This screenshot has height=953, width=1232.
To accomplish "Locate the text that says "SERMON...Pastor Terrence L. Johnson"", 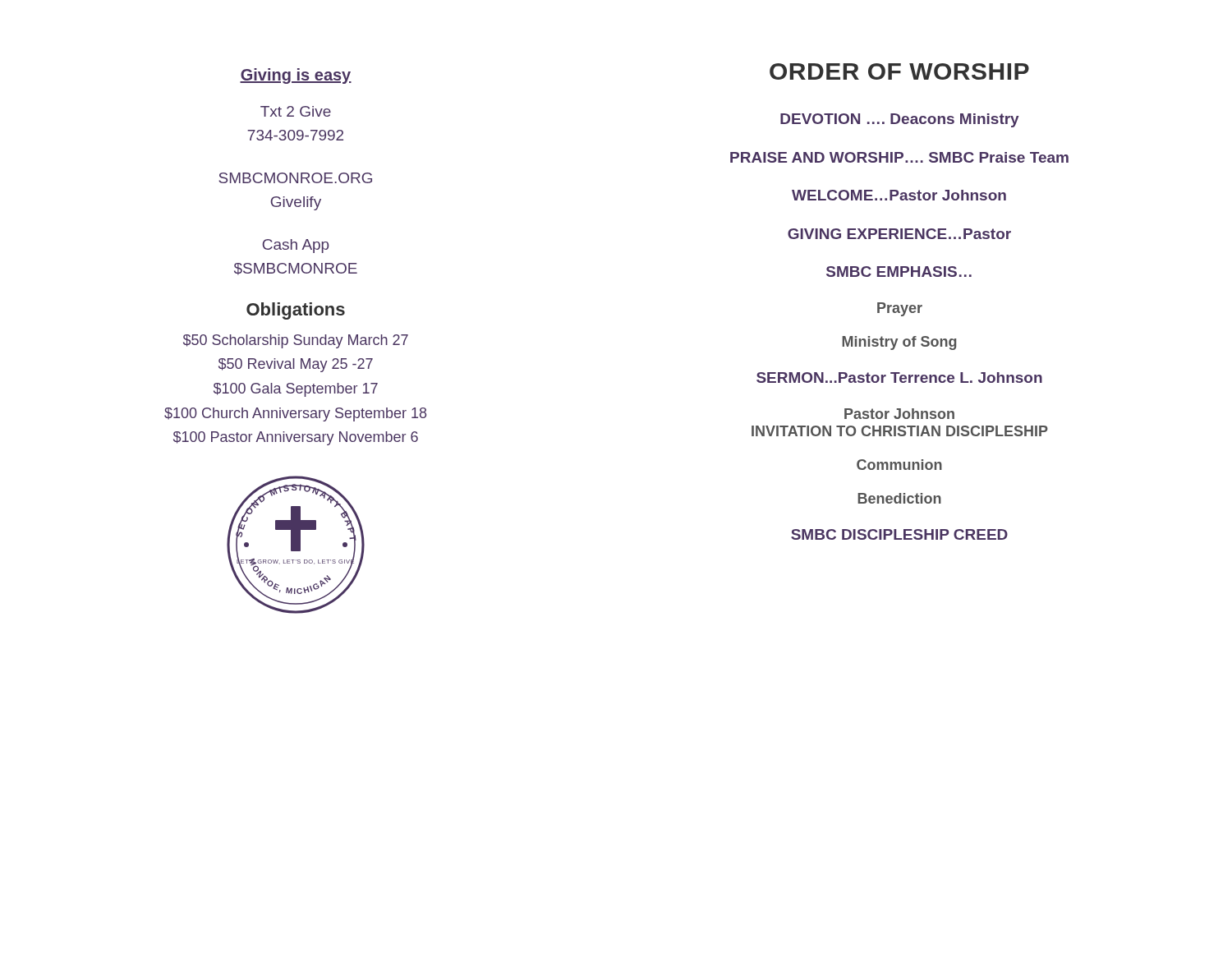I will tap(899, 377).
